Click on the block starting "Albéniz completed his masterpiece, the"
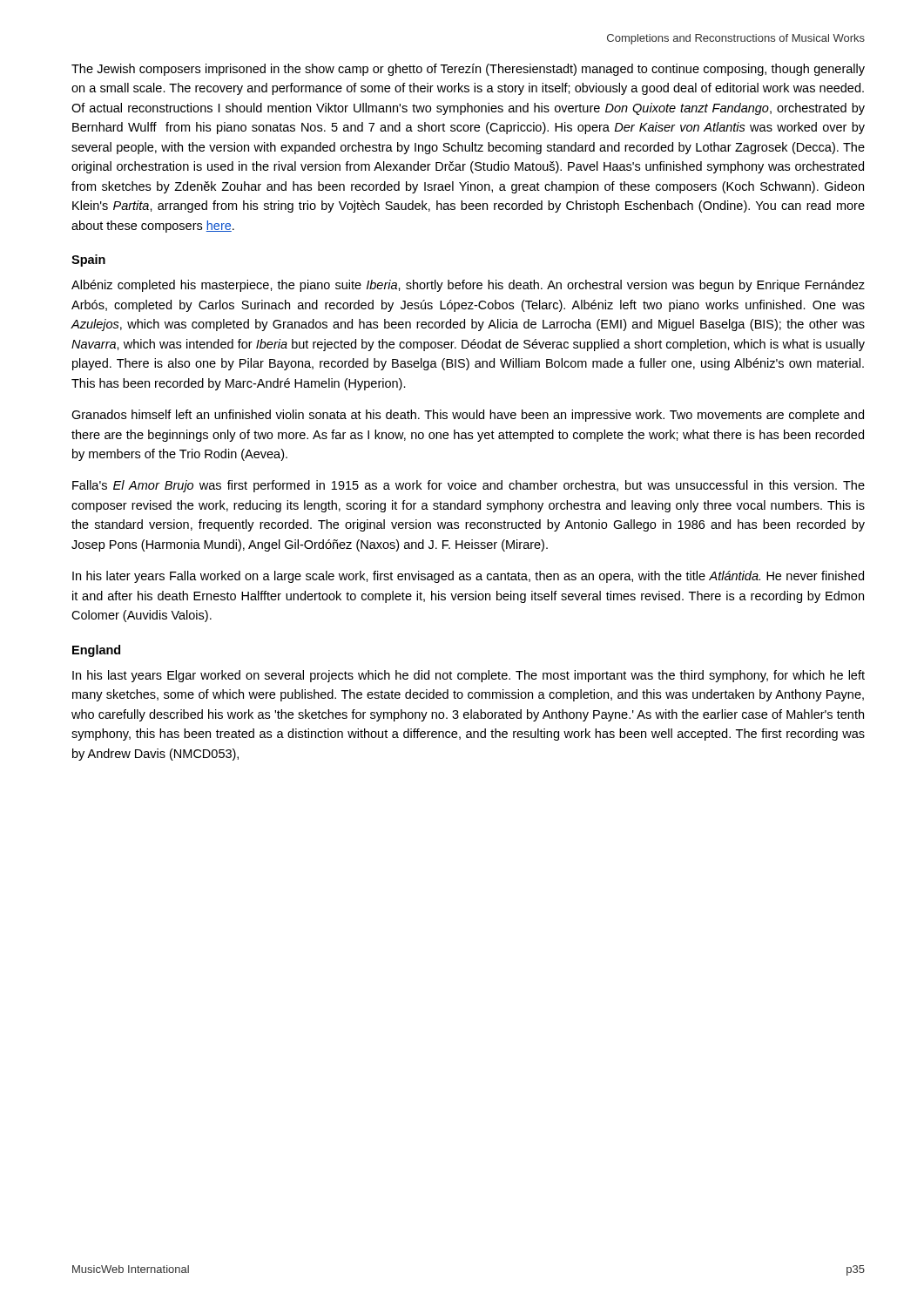Image resolution: width=924 pixels, height=1307 pixels. [x=468, y=334]
